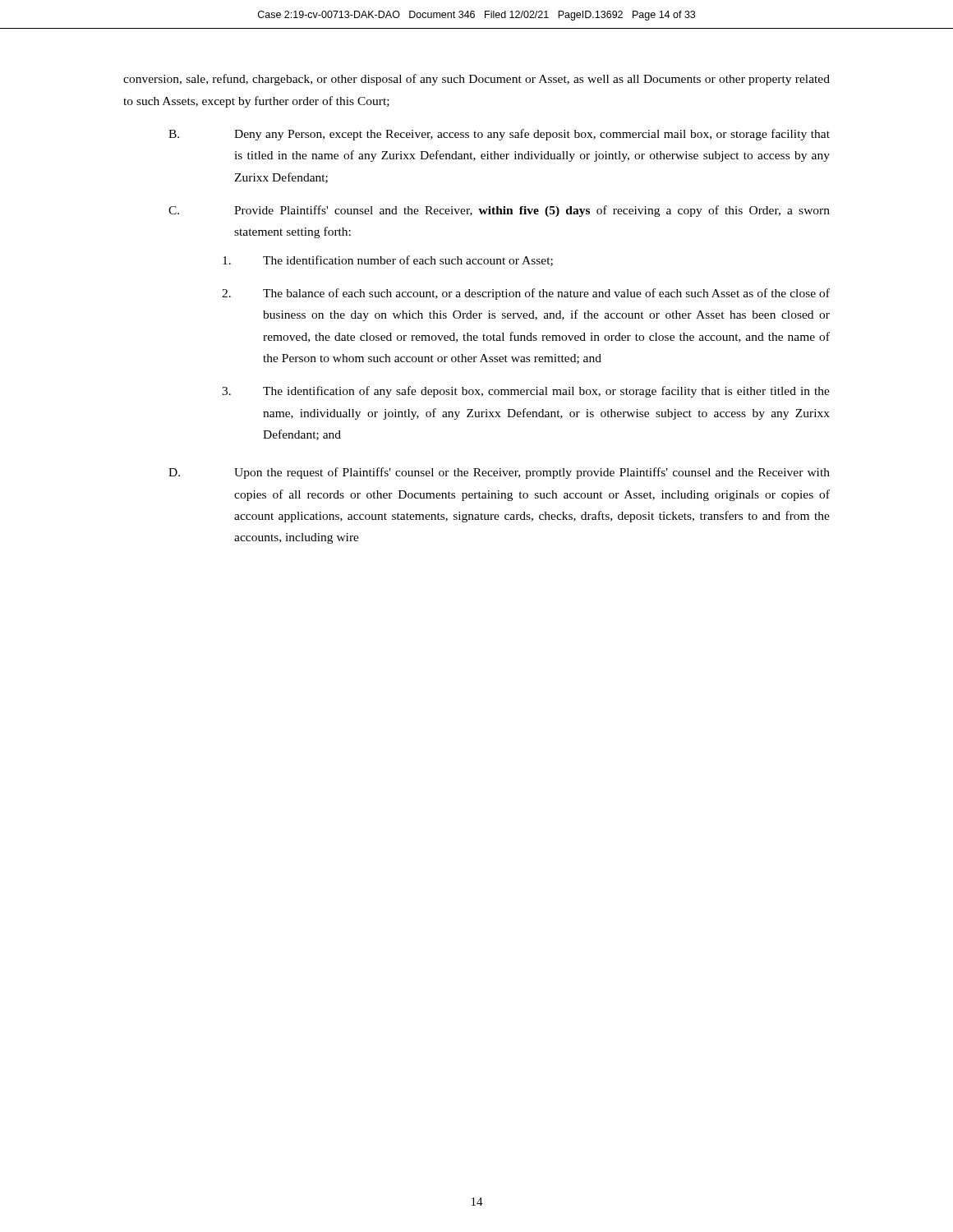Click on the list item that reads "The identification number of each such account or"
This screenshot has width=953, height=1232.
pos(526,260)
